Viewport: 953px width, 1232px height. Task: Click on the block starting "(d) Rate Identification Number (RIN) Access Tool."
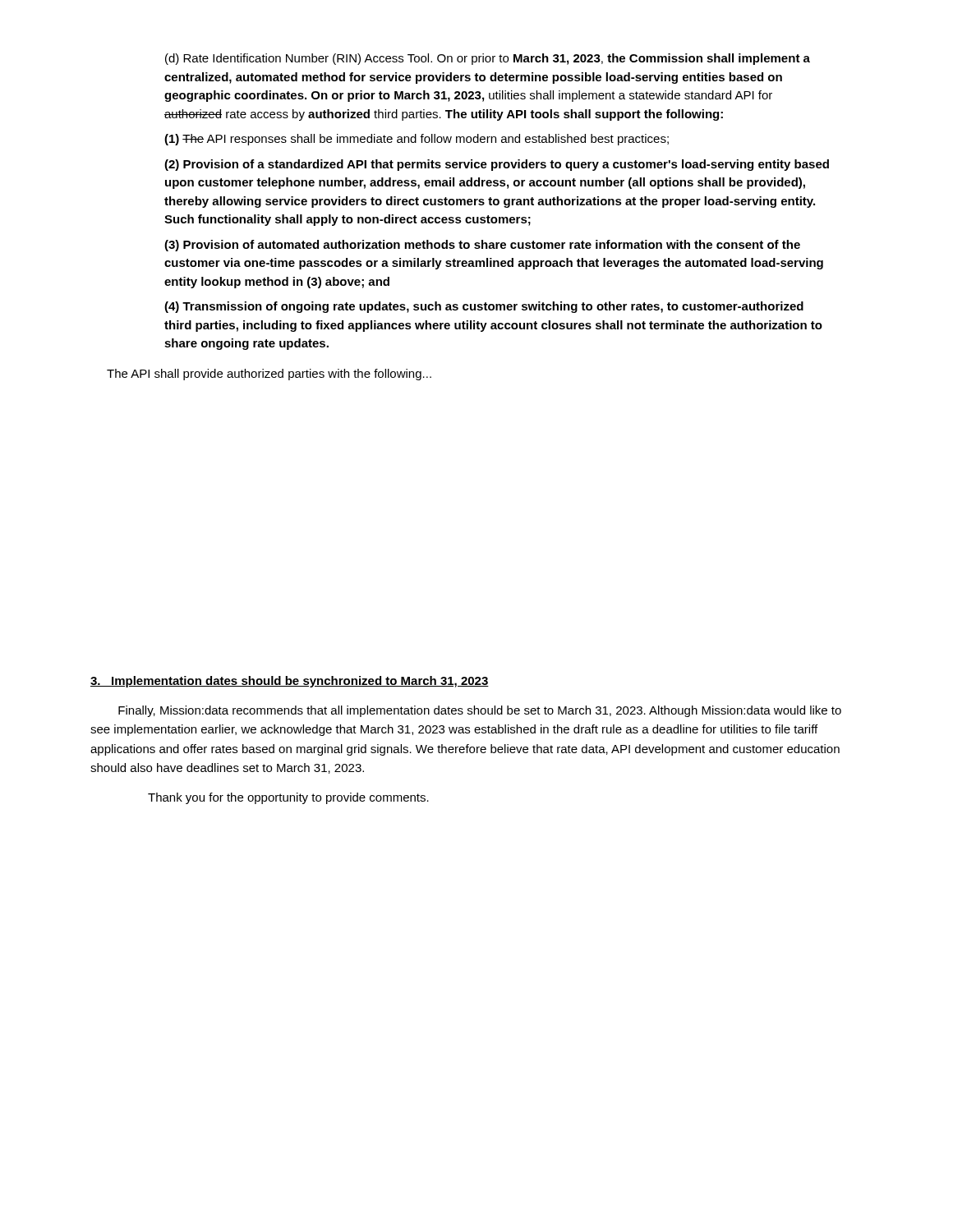pyautogui.click(x=487, y=86)
